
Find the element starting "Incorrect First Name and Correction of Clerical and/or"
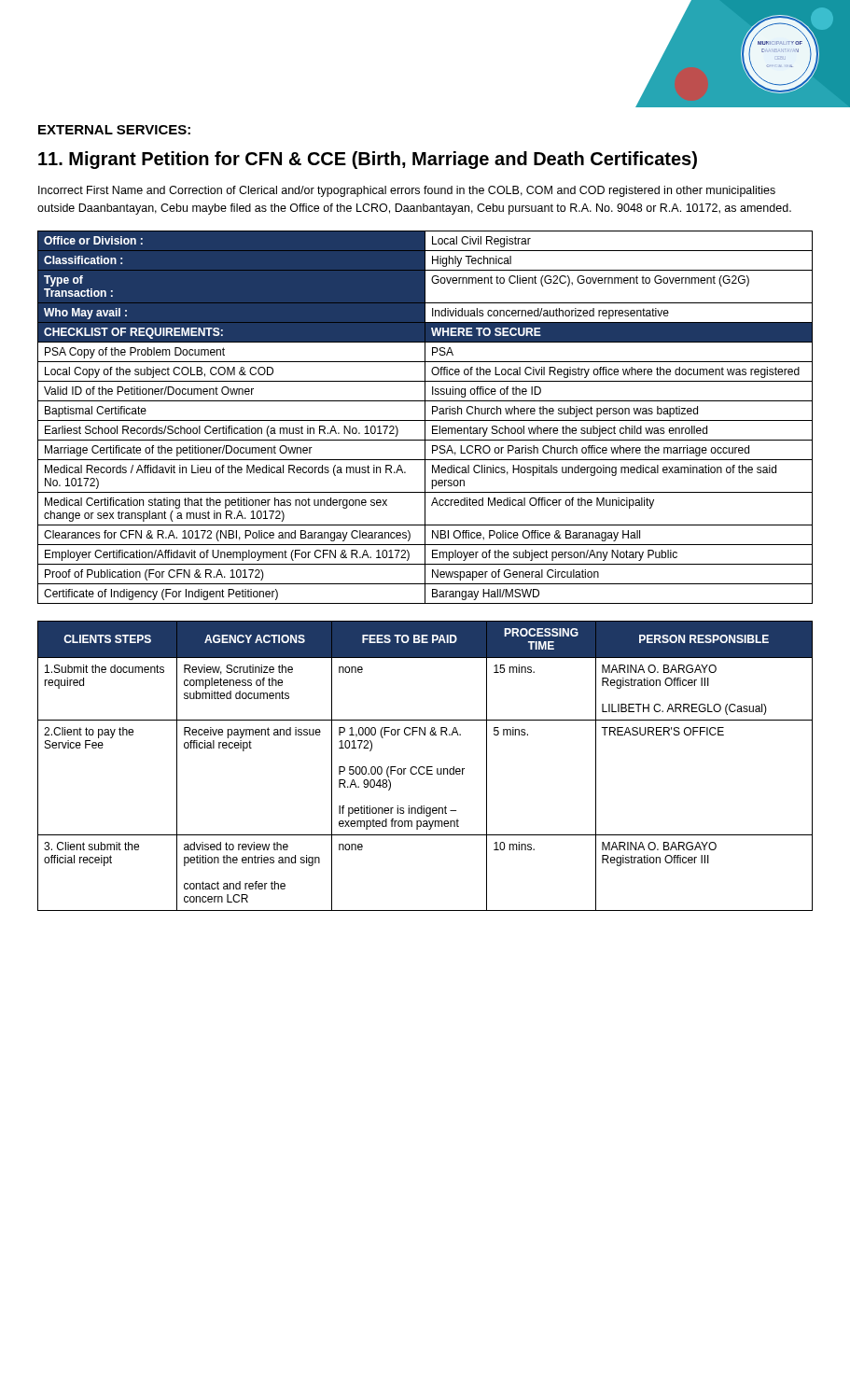point(415,199)
